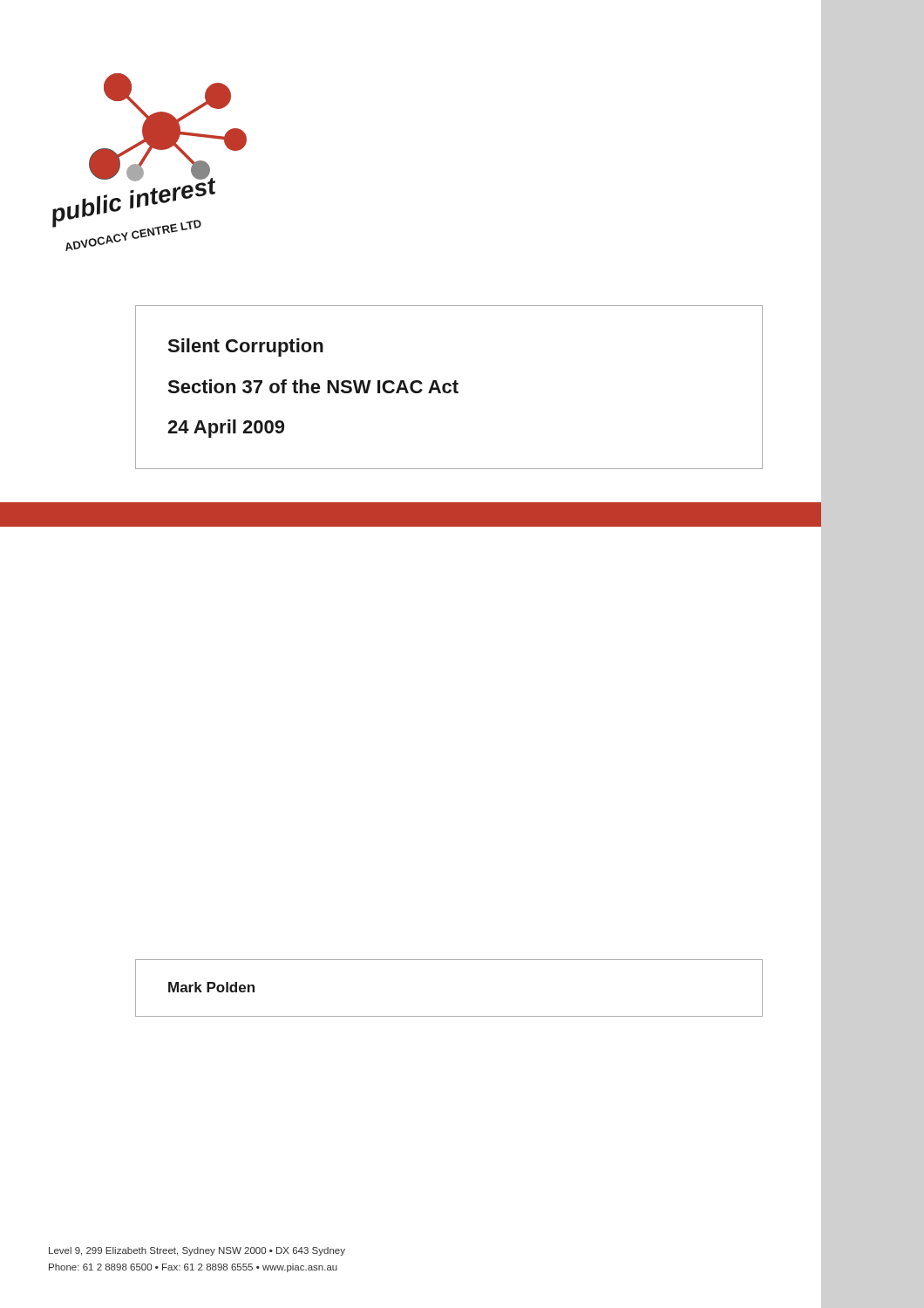Click on the text containing "Mark Polden"
This screenshot has height=1308, width=924.
[x=211, y=987]
